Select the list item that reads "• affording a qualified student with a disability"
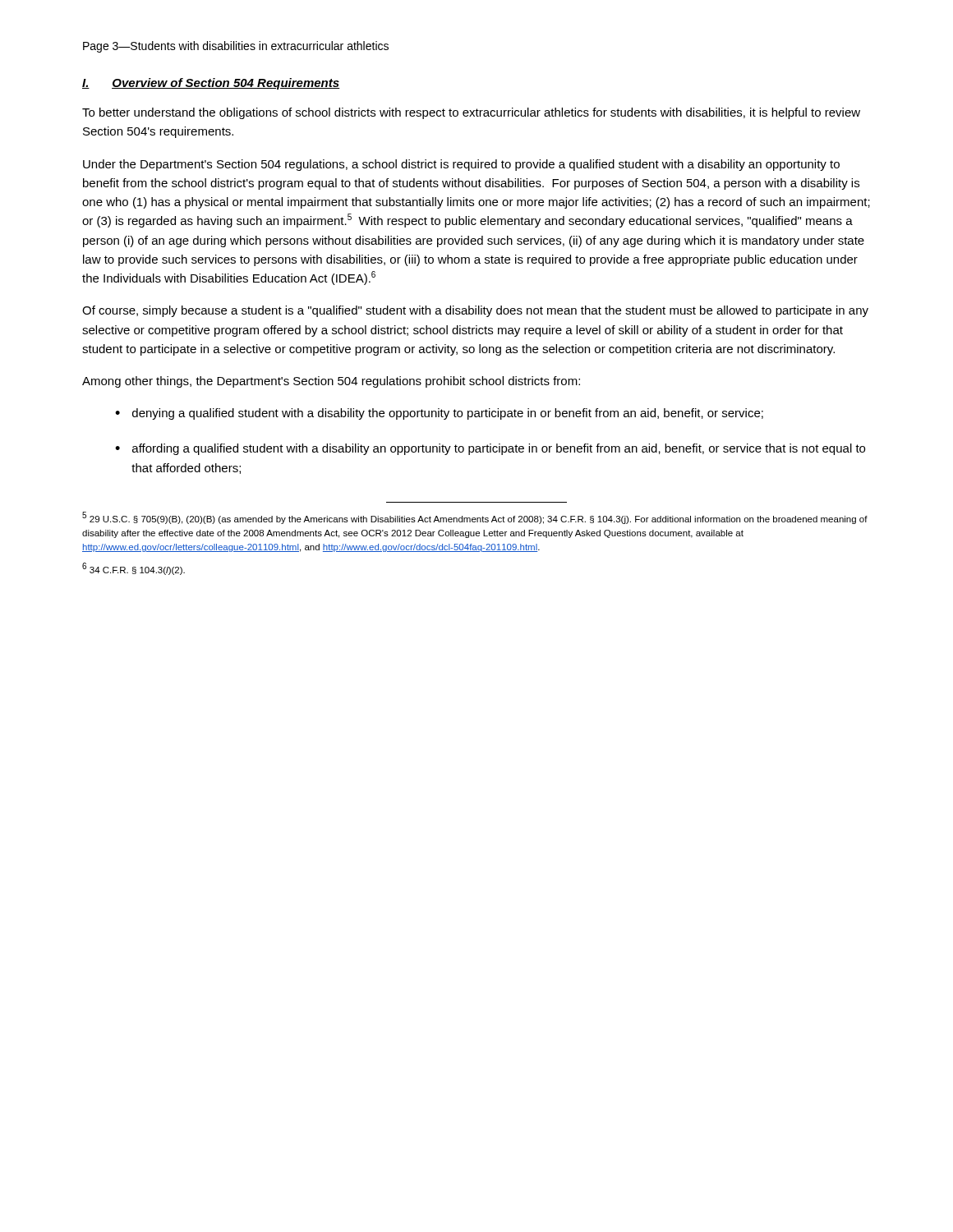953x1232 pixels. click(493, 458)
